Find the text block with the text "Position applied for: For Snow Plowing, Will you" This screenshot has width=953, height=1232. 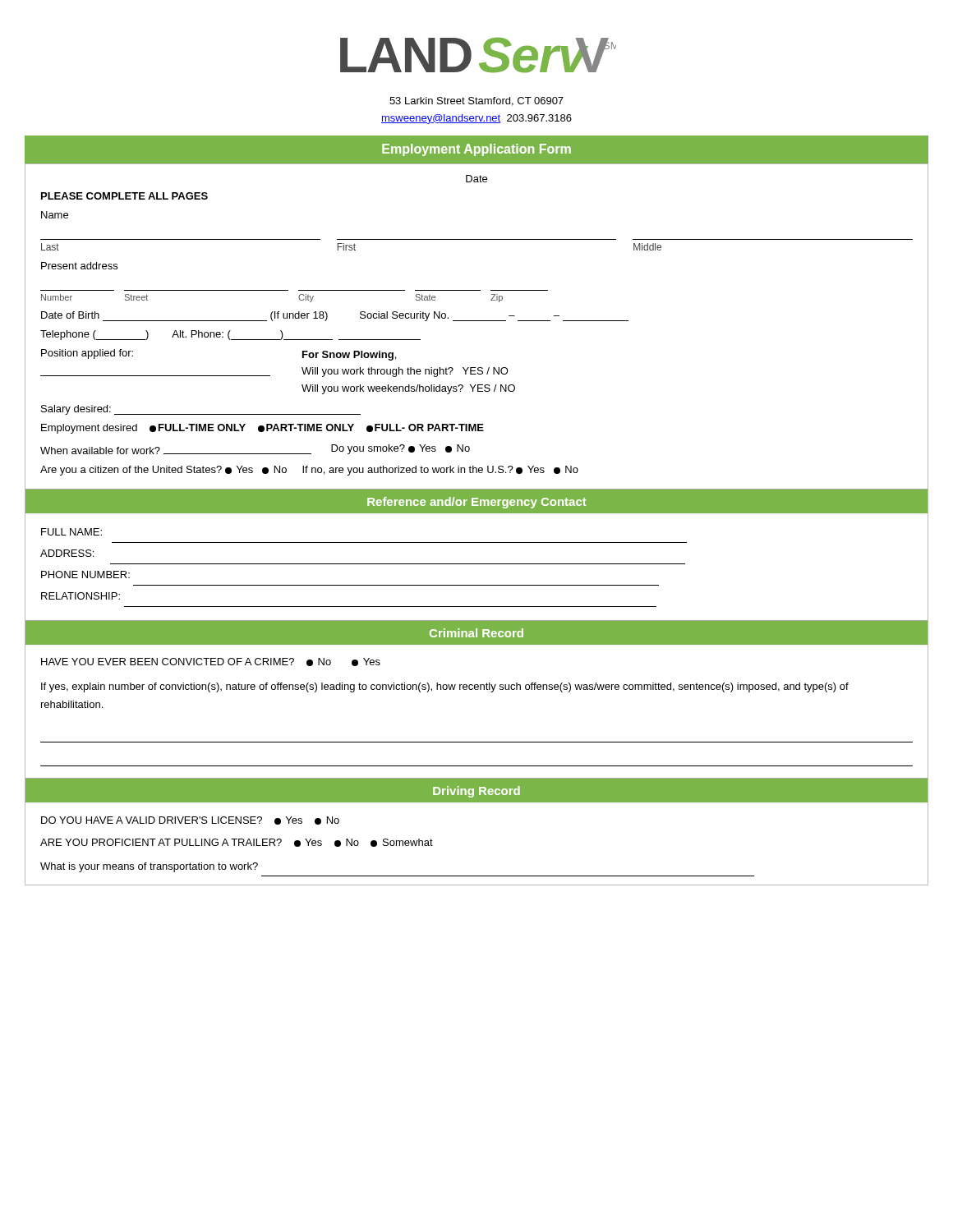click(x=278, y=372)
